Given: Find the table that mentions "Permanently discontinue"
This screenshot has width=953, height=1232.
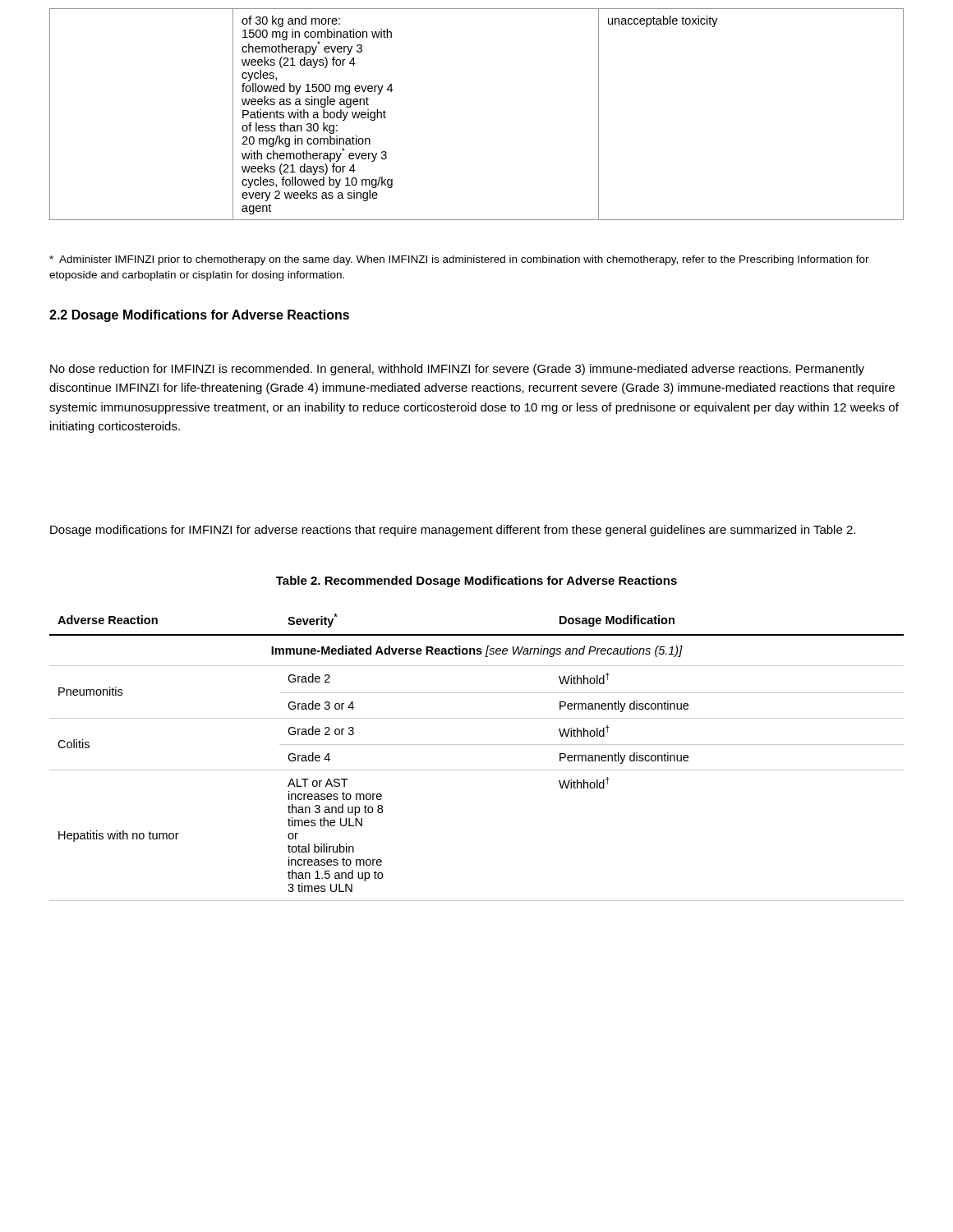Looking at the screenshot, I should 476,754.
